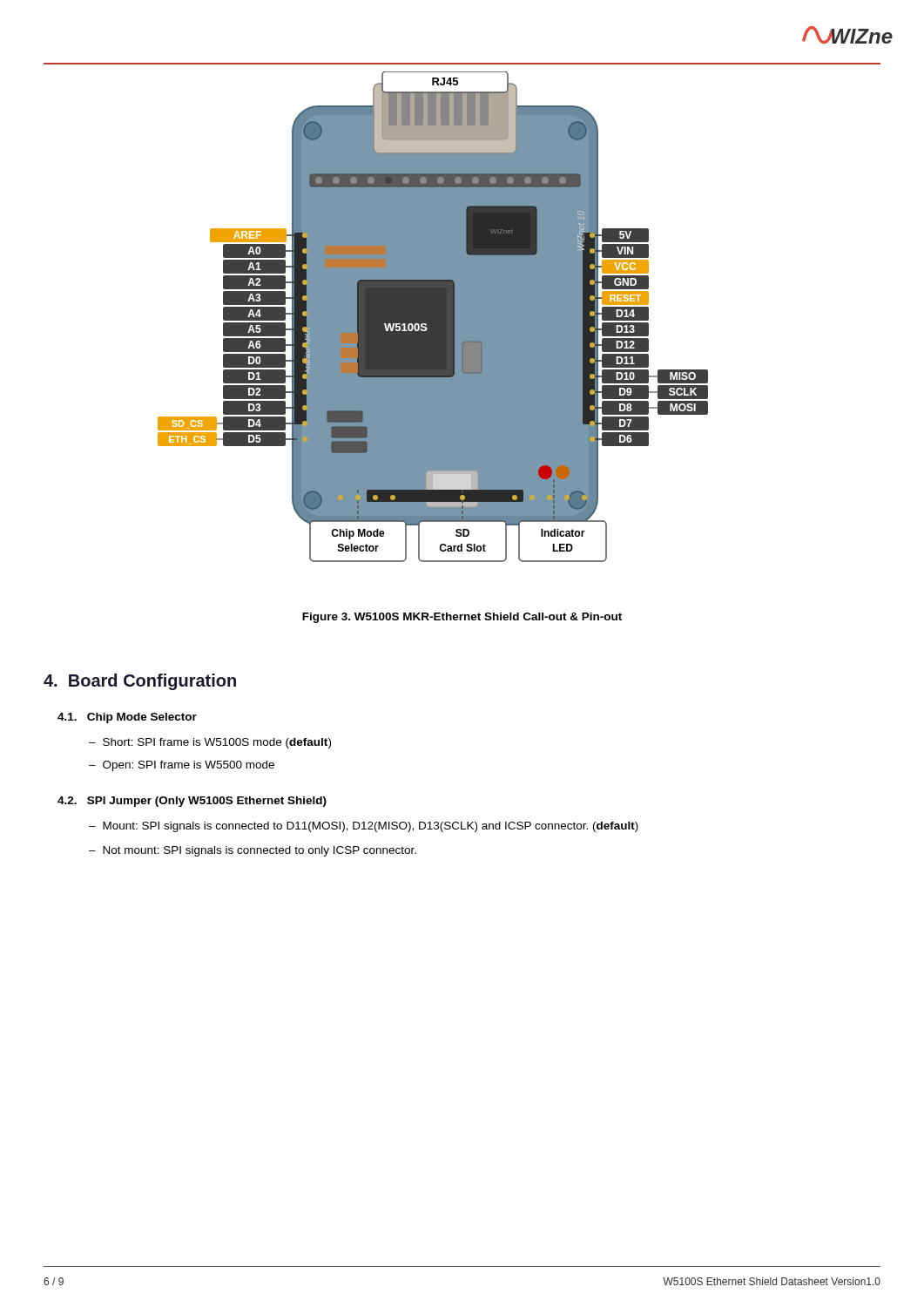Image resolution: width=924 pixels, height=1307 pixels.
Task: Where is the caption that starts "Figure 3. W5100S MKR-Ethernet Shield Call-out &"?
Action: point(462,617)
